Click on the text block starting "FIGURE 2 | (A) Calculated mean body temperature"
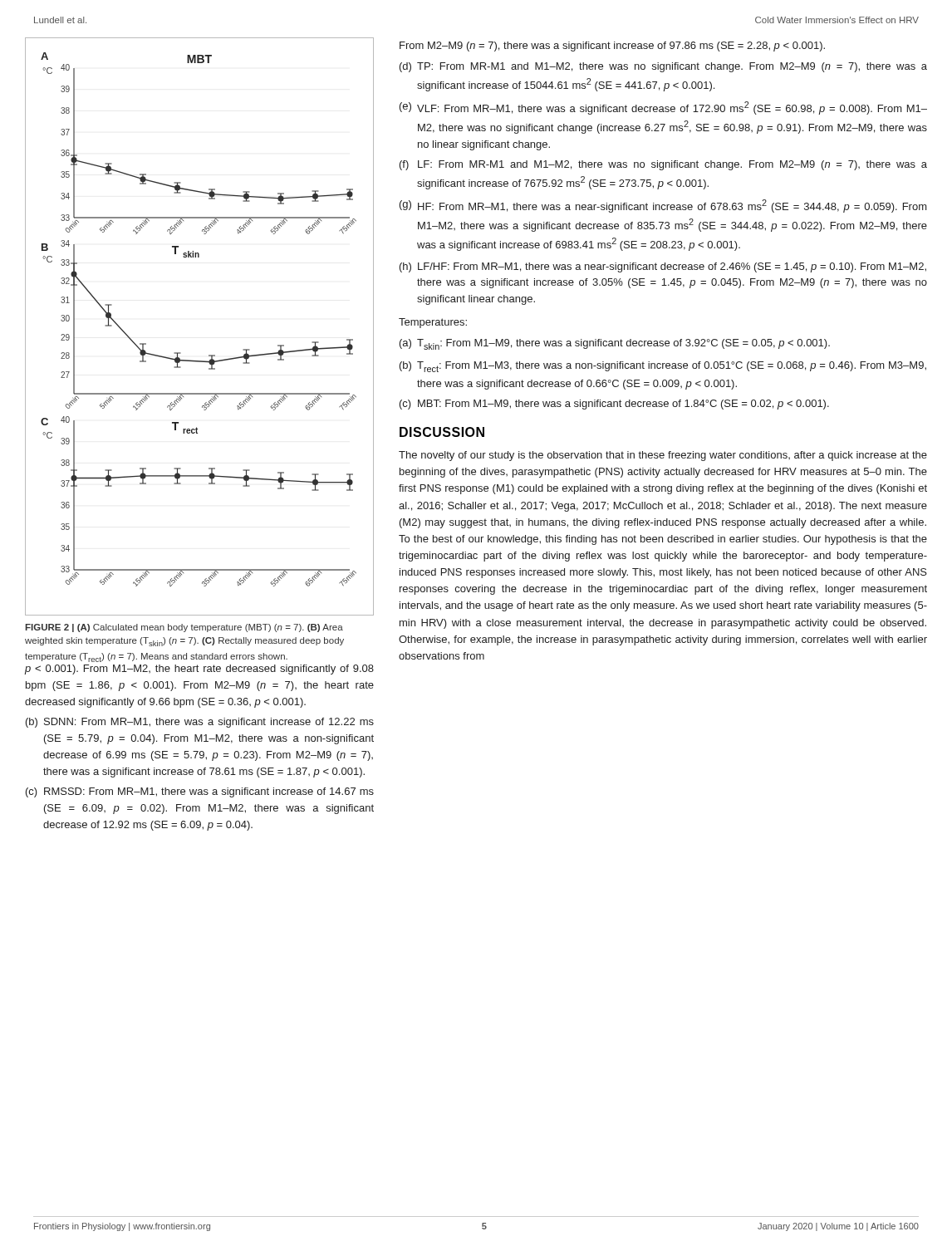 [185, 643]
